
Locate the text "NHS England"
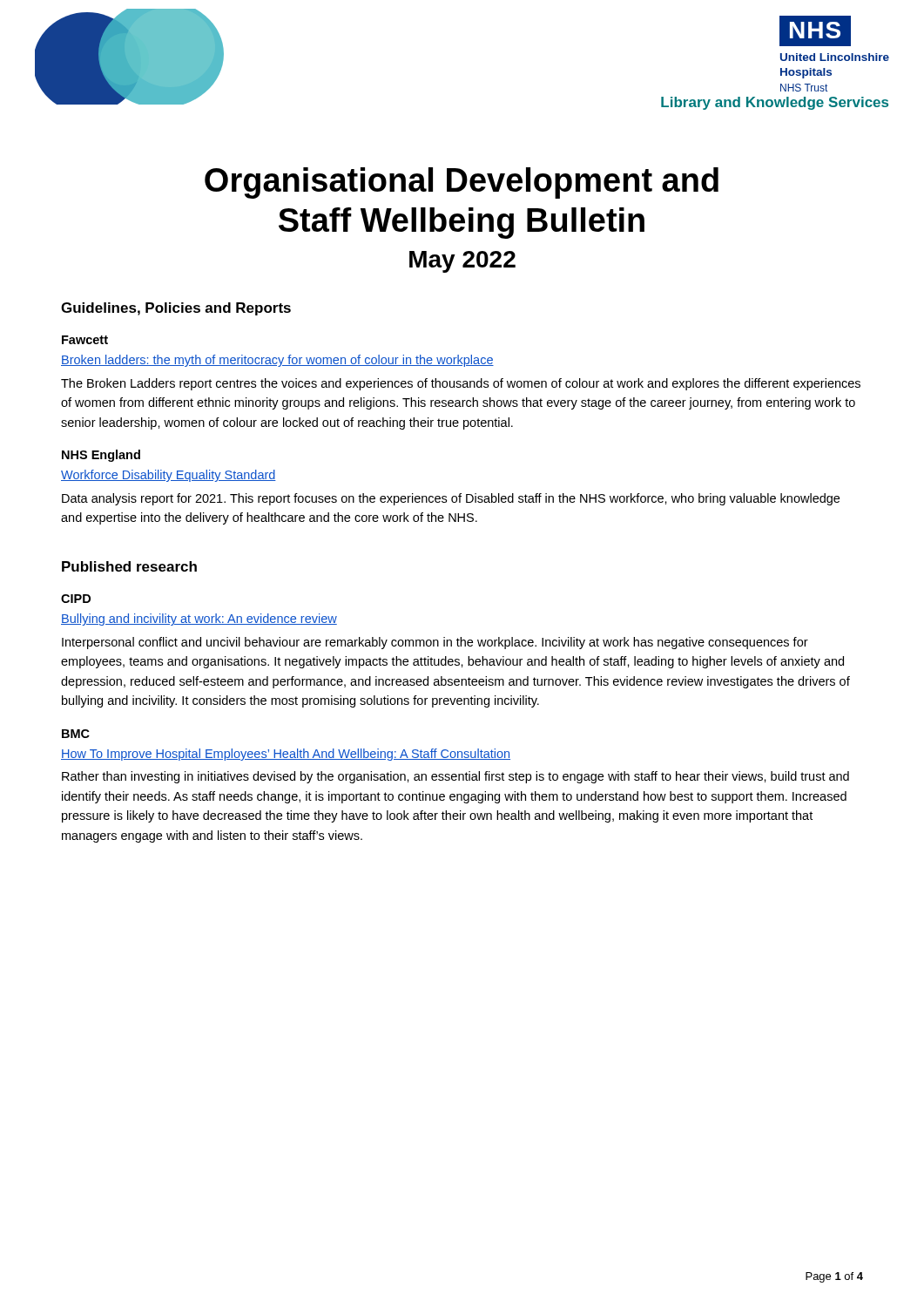point(101,455)
